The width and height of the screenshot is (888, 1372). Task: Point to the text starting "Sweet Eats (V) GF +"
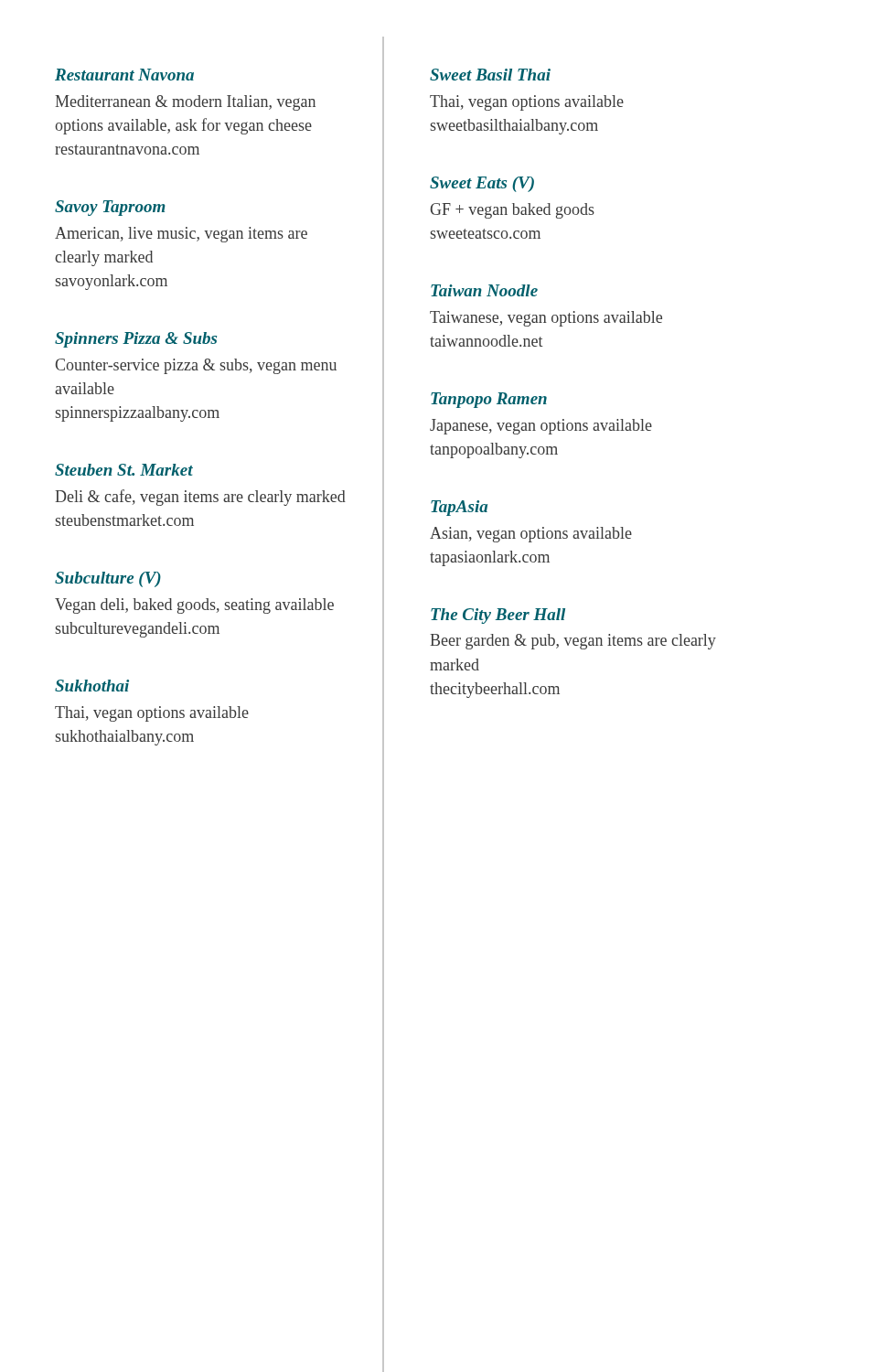click(x=585, y=208)
